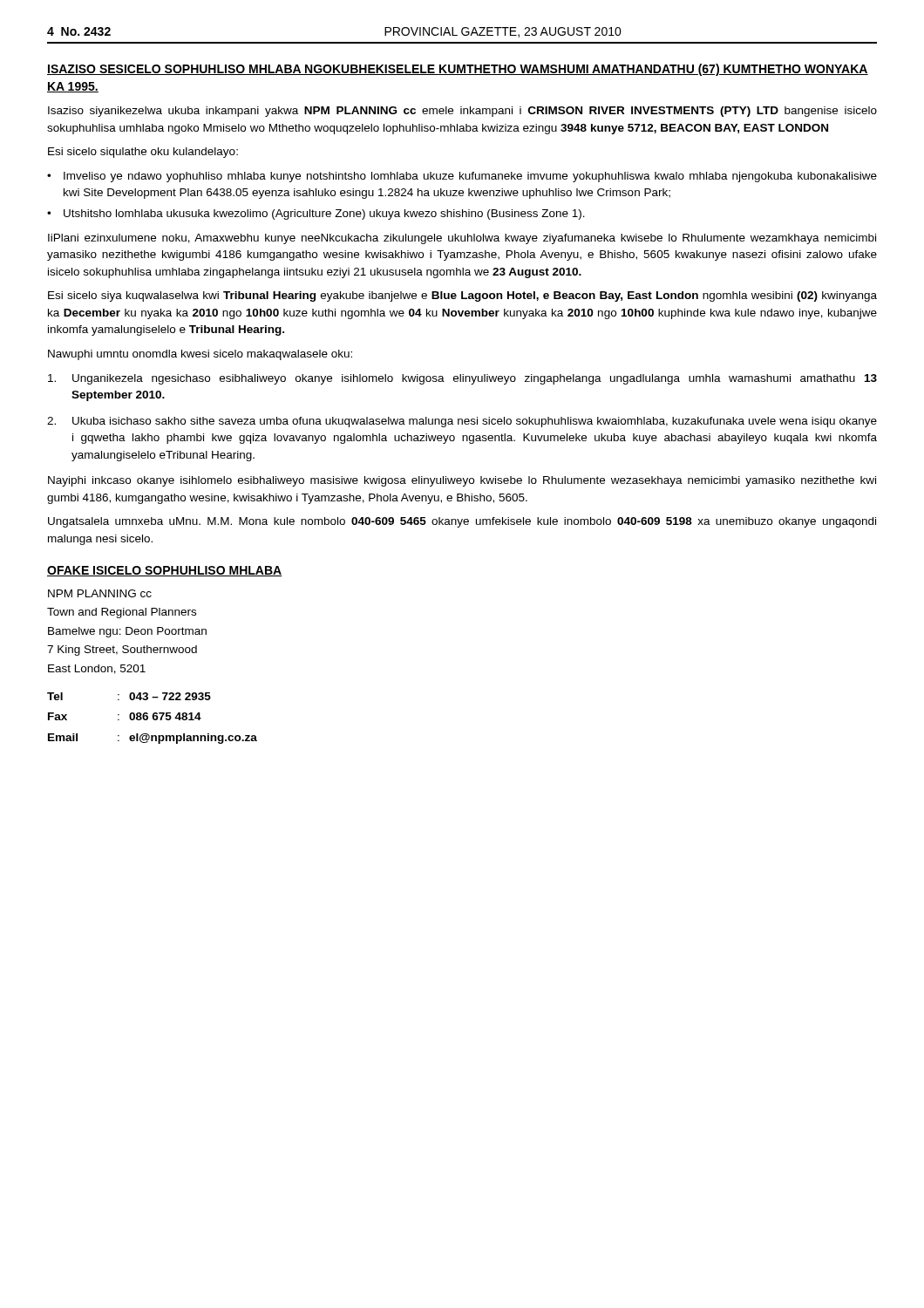Screen dimensions: 1308x924
Task: Find the section header with the text "ISAZISO SESICELO SOPHUHLISO"
Action: tap(457, 77)
